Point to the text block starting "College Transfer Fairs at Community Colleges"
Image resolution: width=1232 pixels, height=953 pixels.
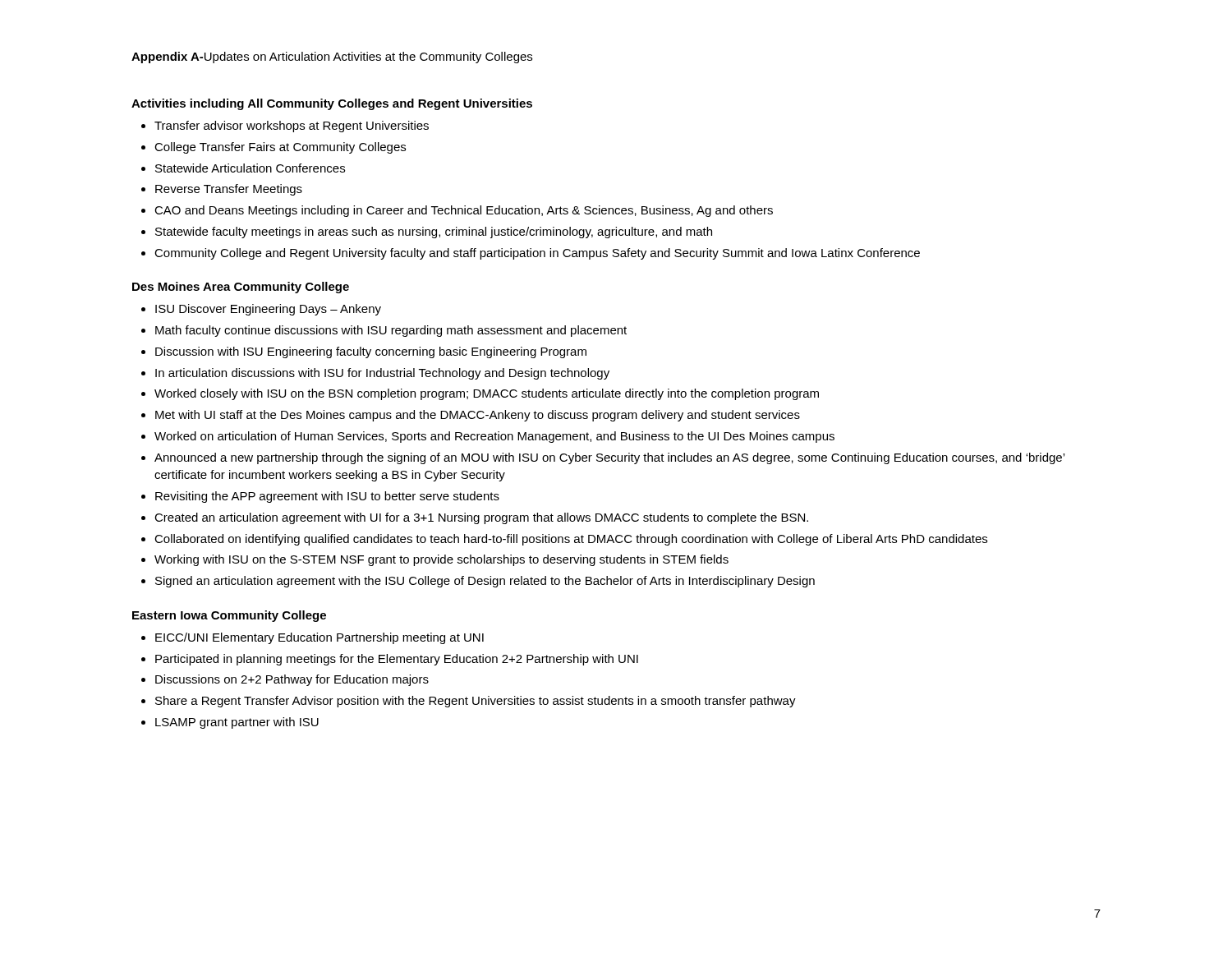pyautogui.click(x=280, y=148)
